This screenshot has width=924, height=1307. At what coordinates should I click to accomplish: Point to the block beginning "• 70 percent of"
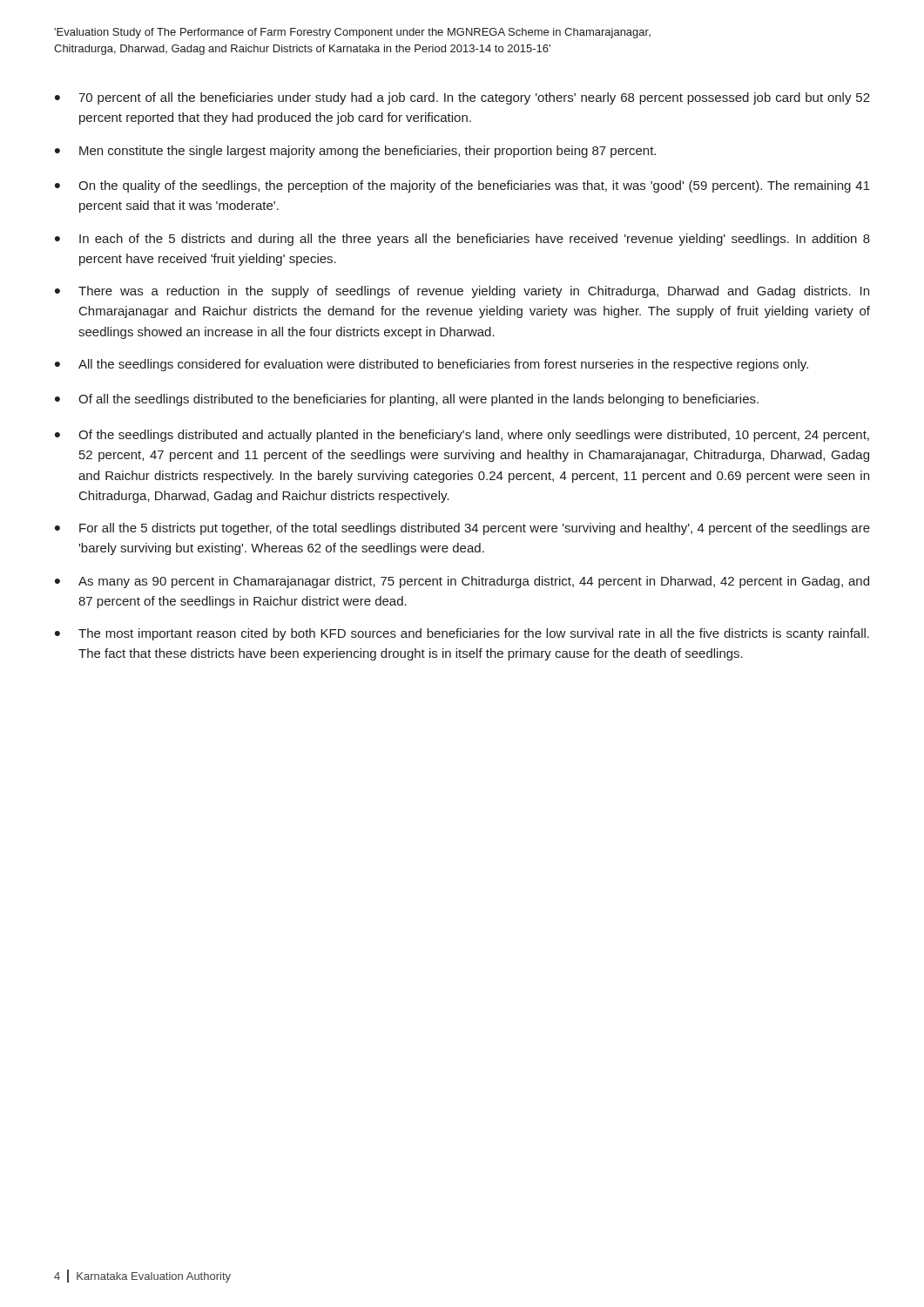point(462,107)
